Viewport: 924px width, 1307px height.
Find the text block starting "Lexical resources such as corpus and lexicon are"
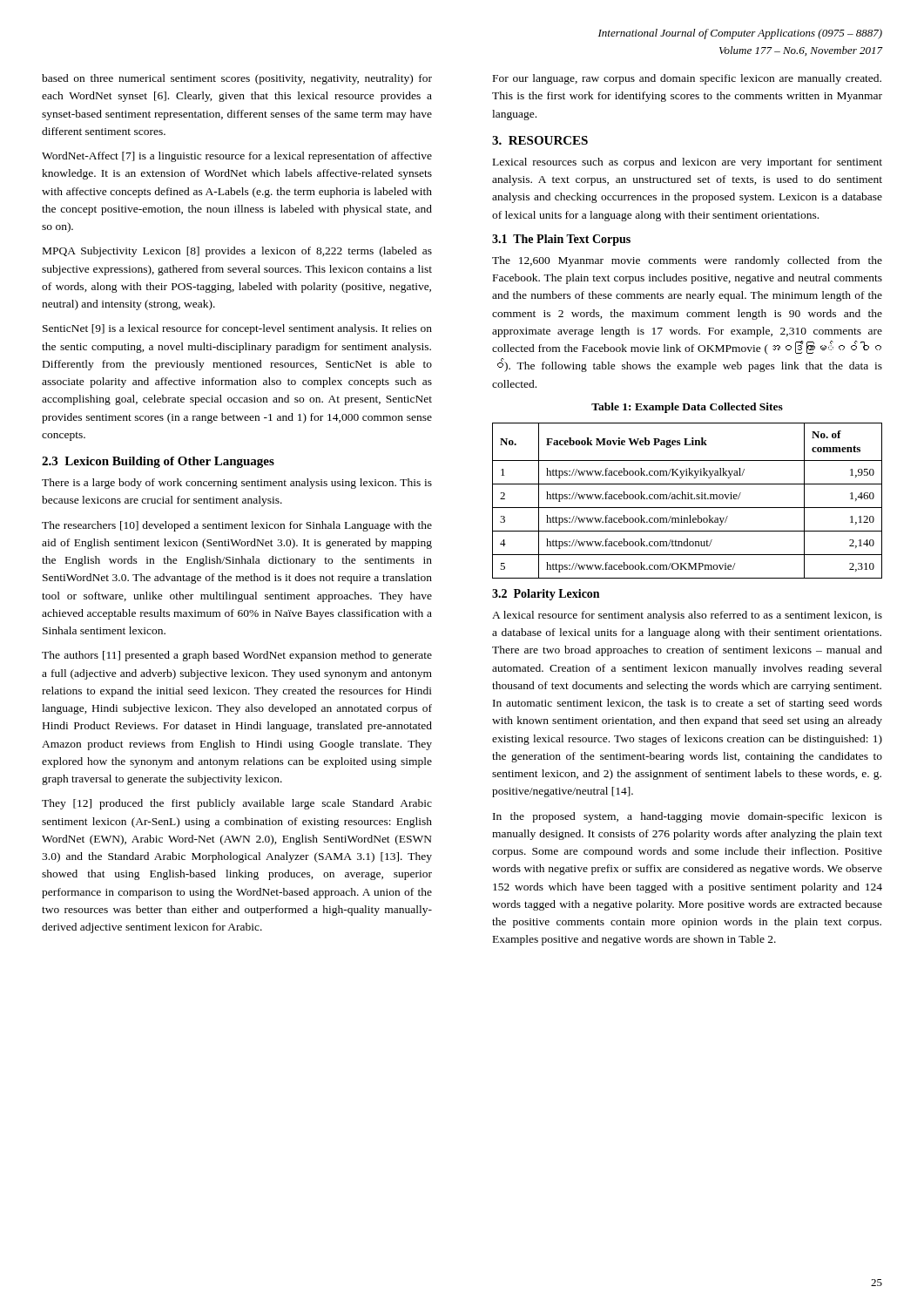point(687,188)
